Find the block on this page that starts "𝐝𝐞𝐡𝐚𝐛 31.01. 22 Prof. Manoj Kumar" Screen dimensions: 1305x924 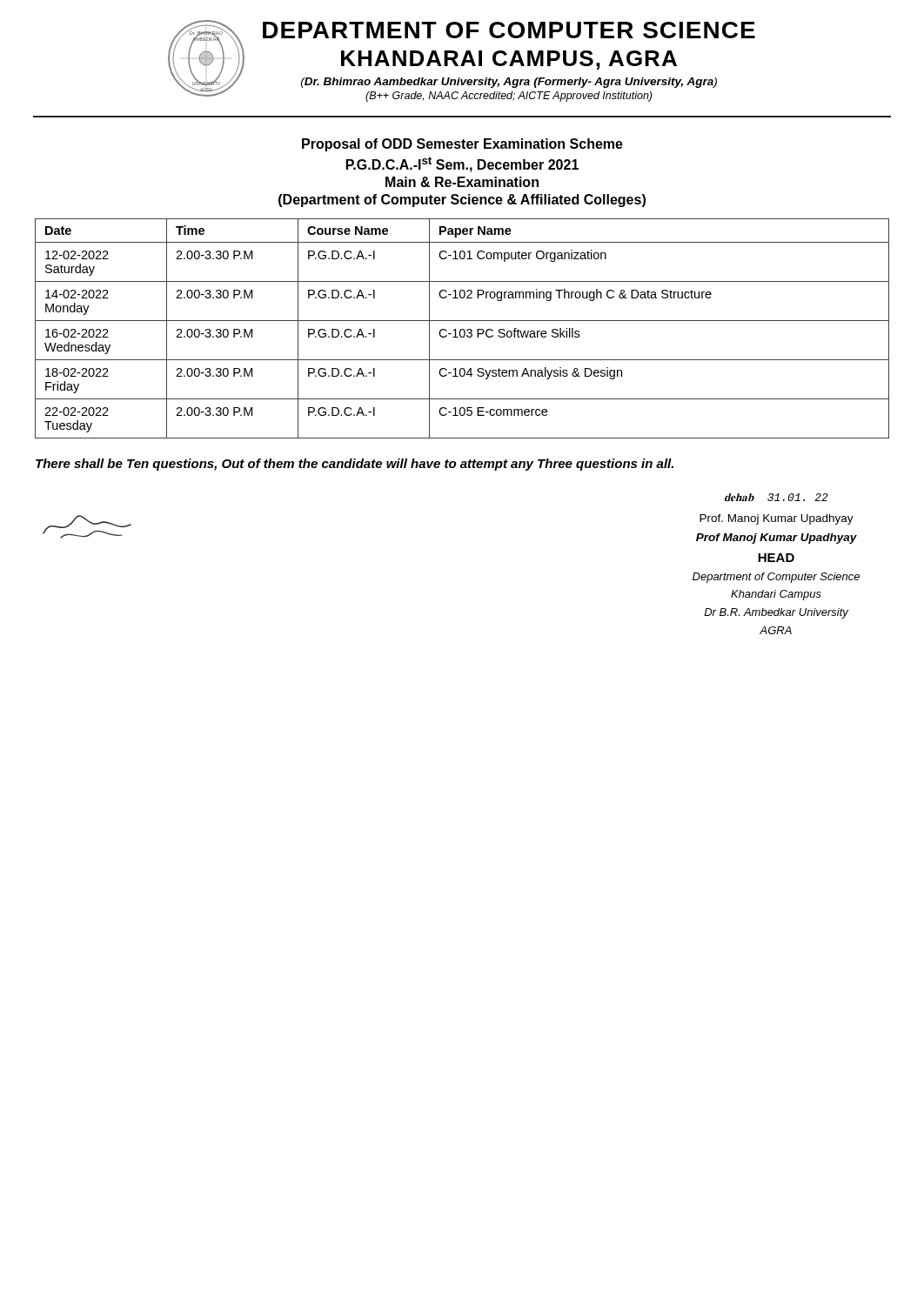pos(776,565)
